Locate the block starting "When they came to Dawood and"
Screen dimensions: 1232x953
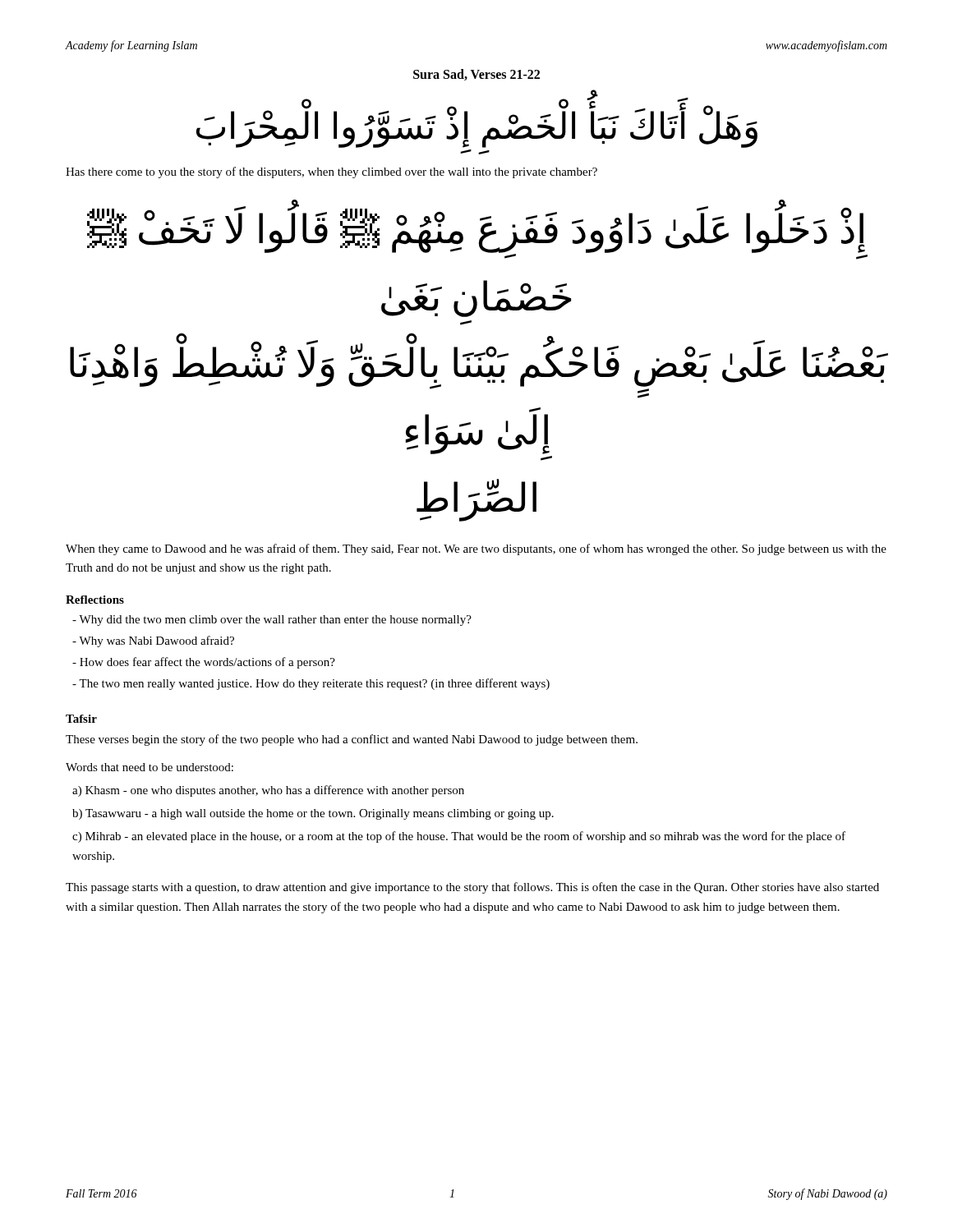[476, 558]
